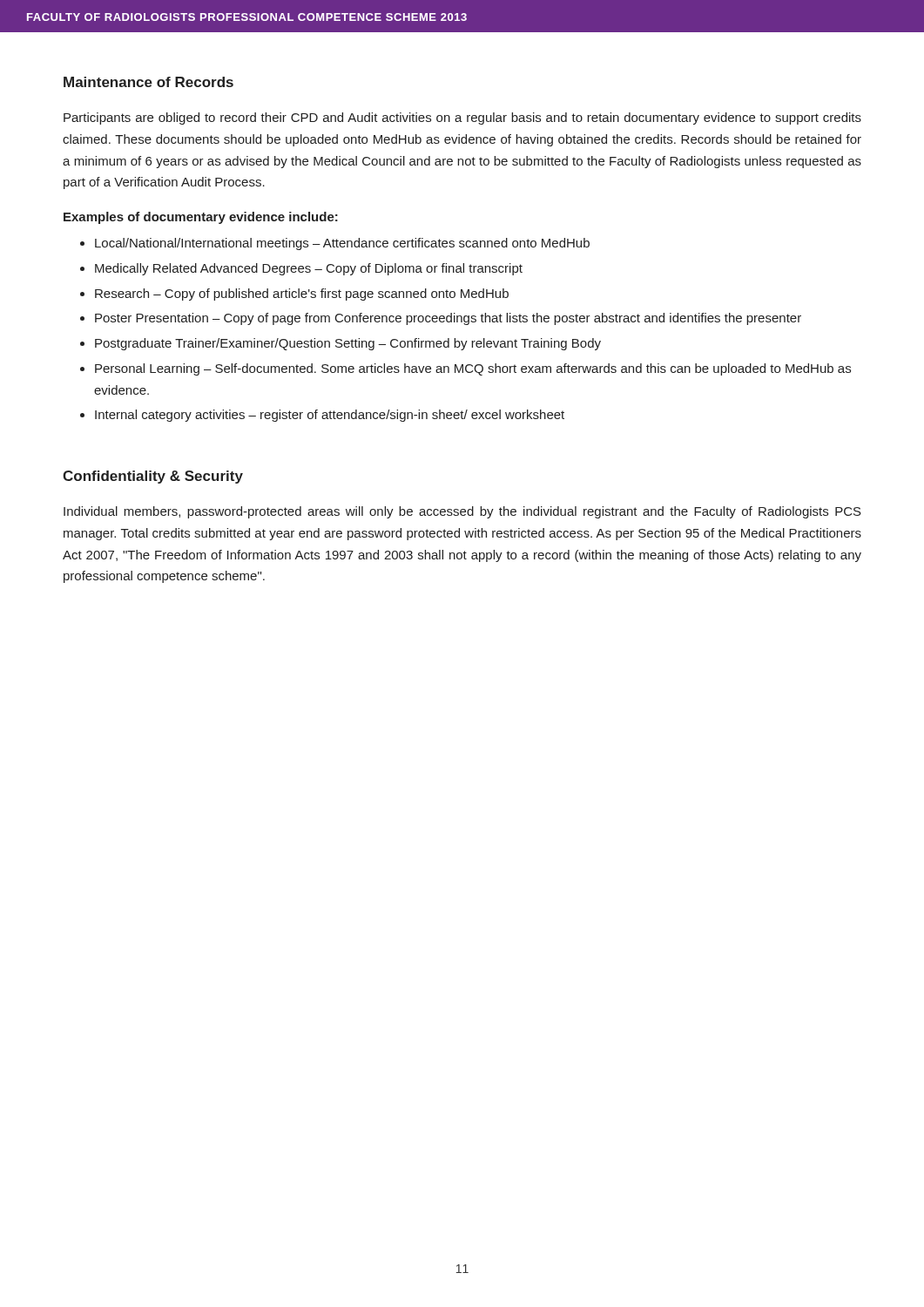Viewport: 924px width, 1307px height.
Task: Point to the region starting "Participants are obliged to record"
Action: point(462,150)
